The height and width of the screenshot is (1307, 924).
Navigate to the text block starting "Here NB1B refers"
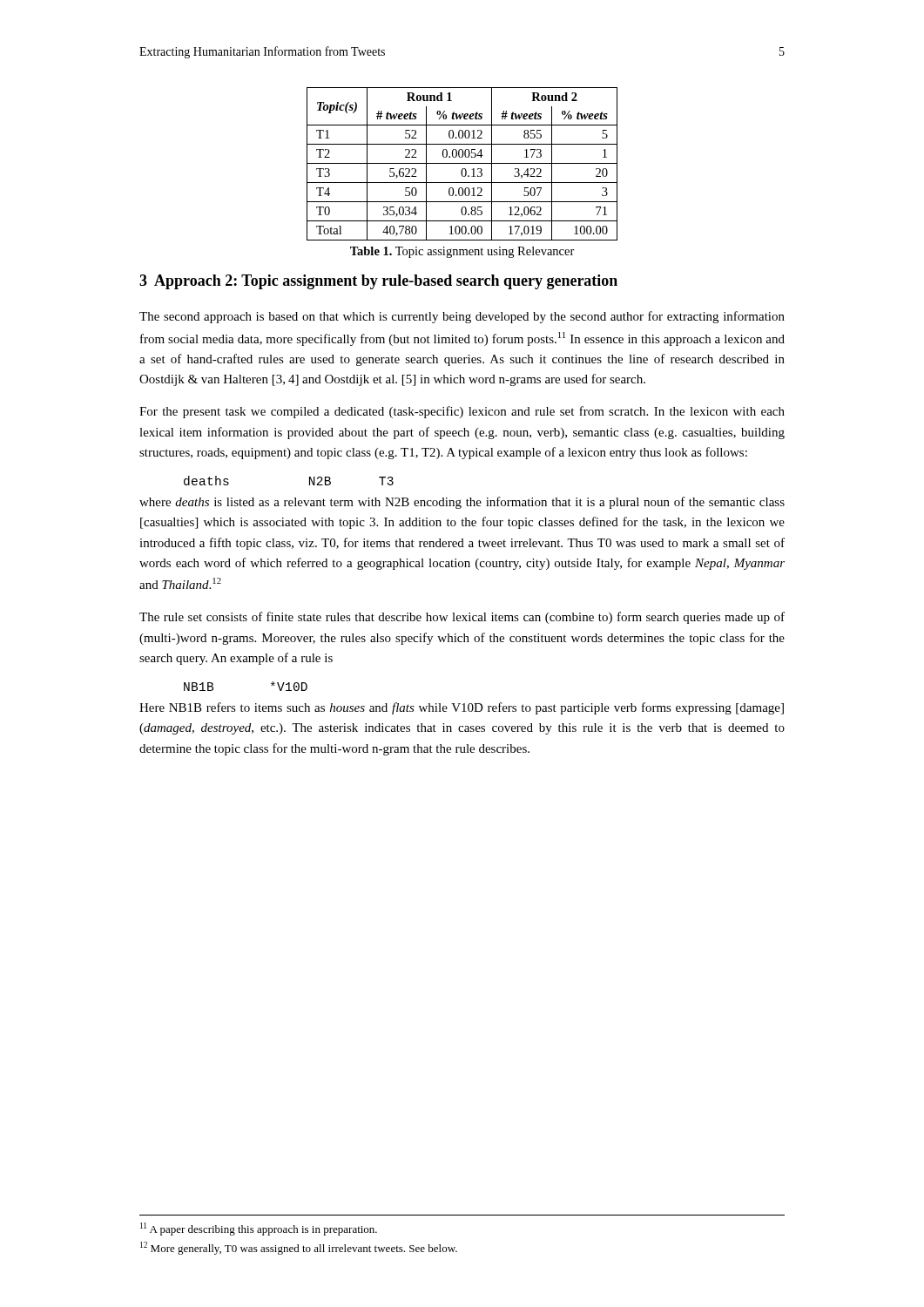click(462, 728)
